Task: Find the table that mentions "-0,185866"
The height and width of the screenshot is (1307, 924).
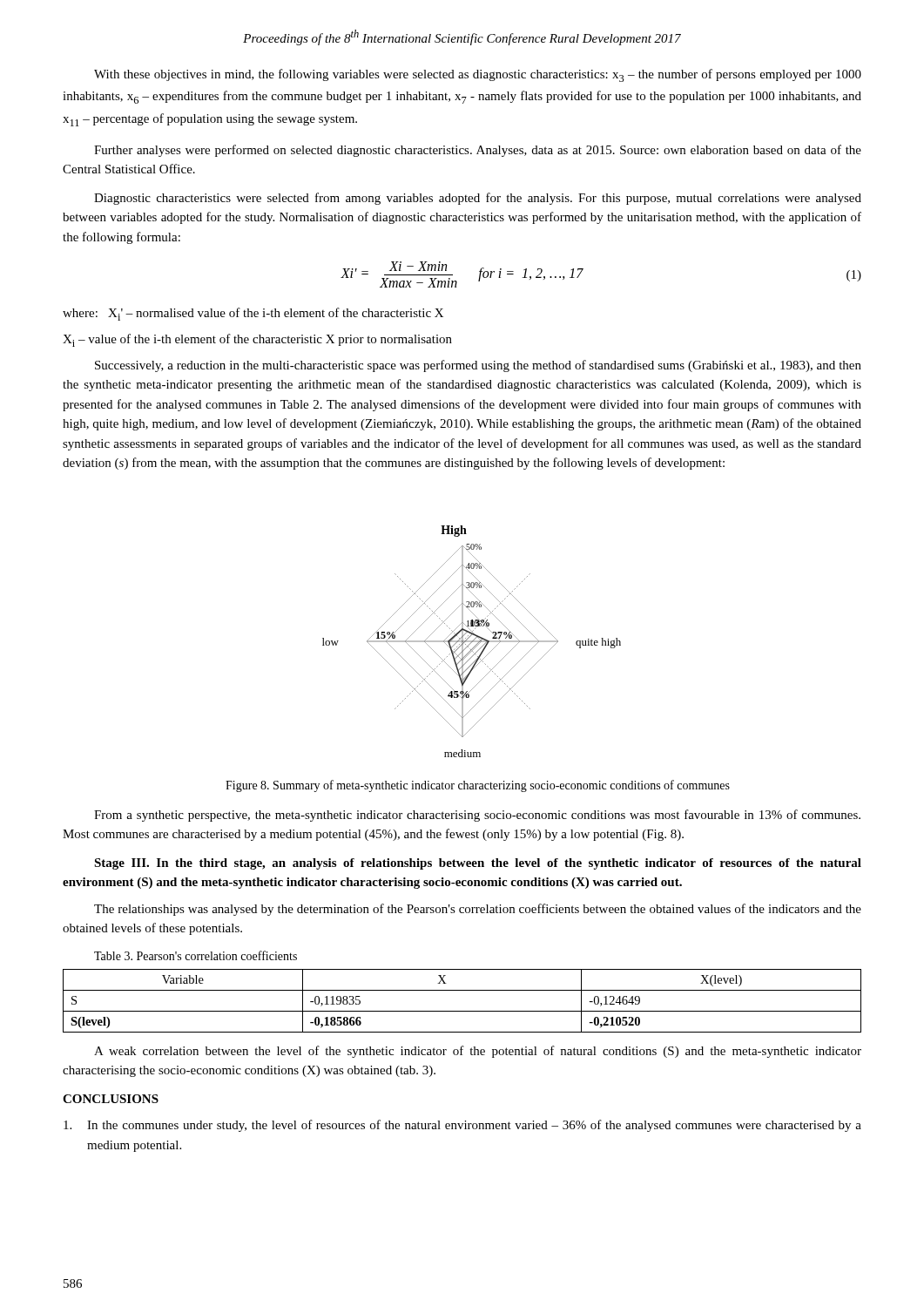Action: [x=462, y=1001]
